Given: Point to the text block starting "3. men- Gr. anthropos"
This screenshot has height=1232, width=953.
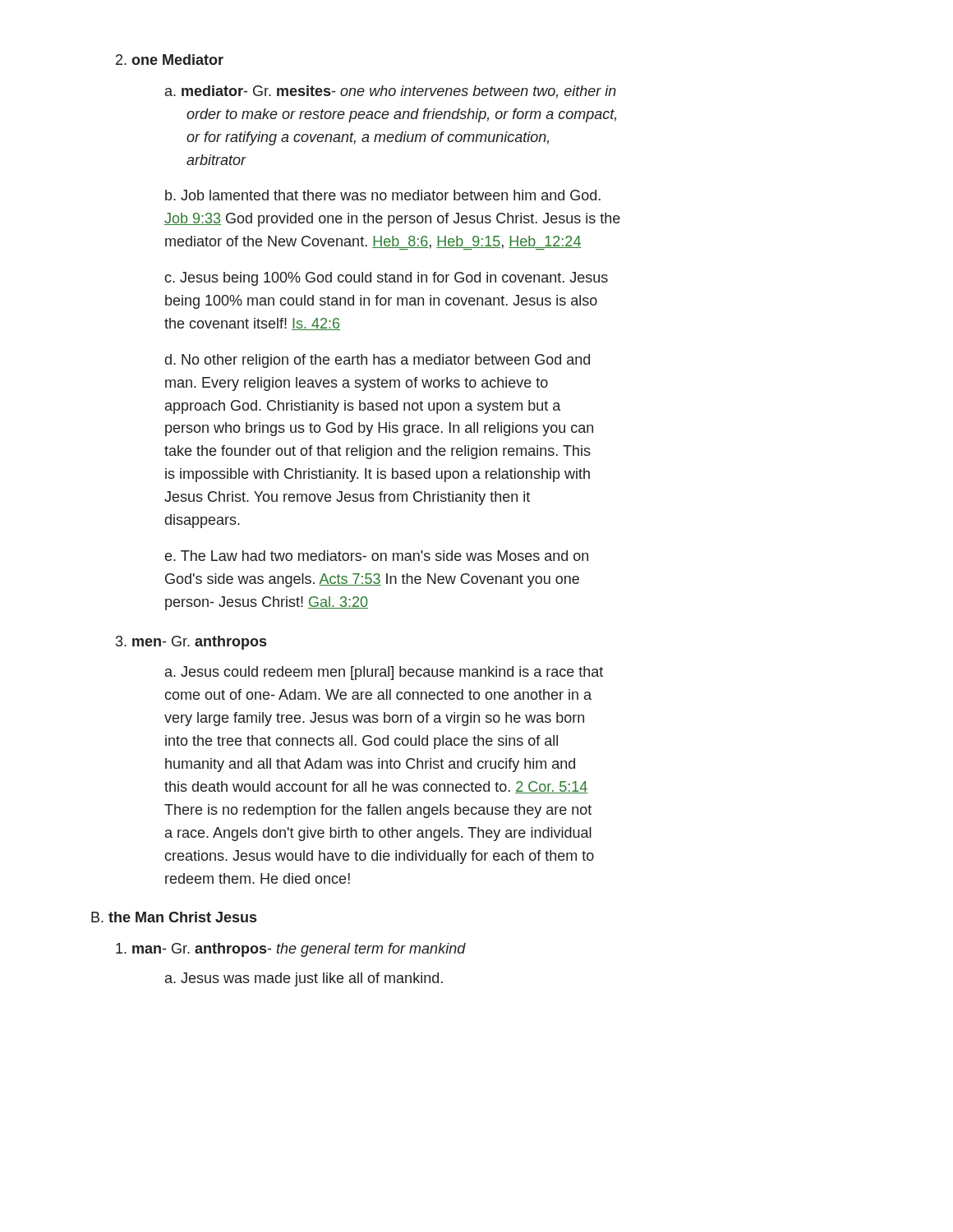Looking at the screenshot, I should click(x=191, y=641).
